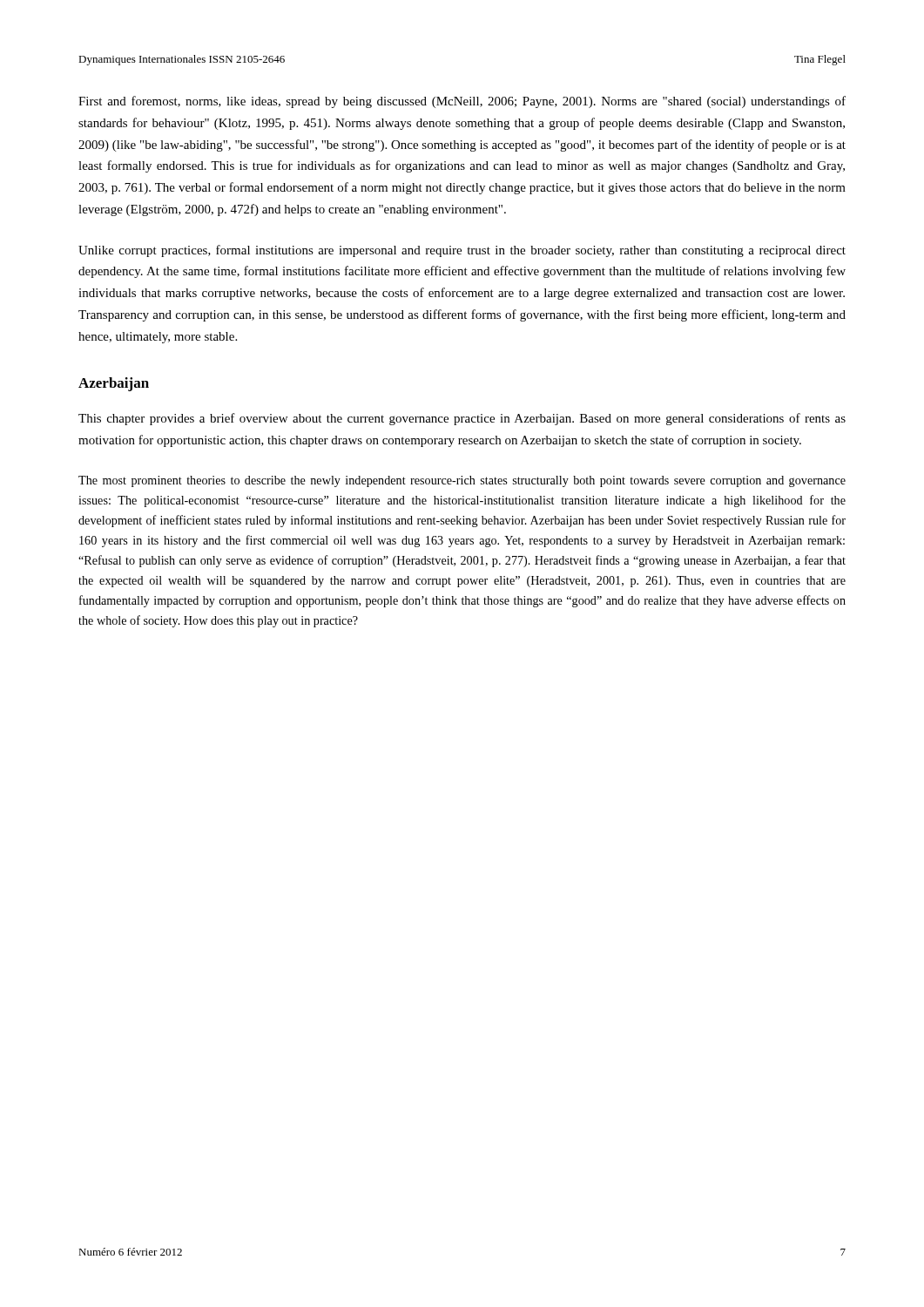Locate the text block with the text "Unlike corrupt practices, formal institutions are"
Viewport: 924px width, 1307px height.
click(x=462, y=293)
